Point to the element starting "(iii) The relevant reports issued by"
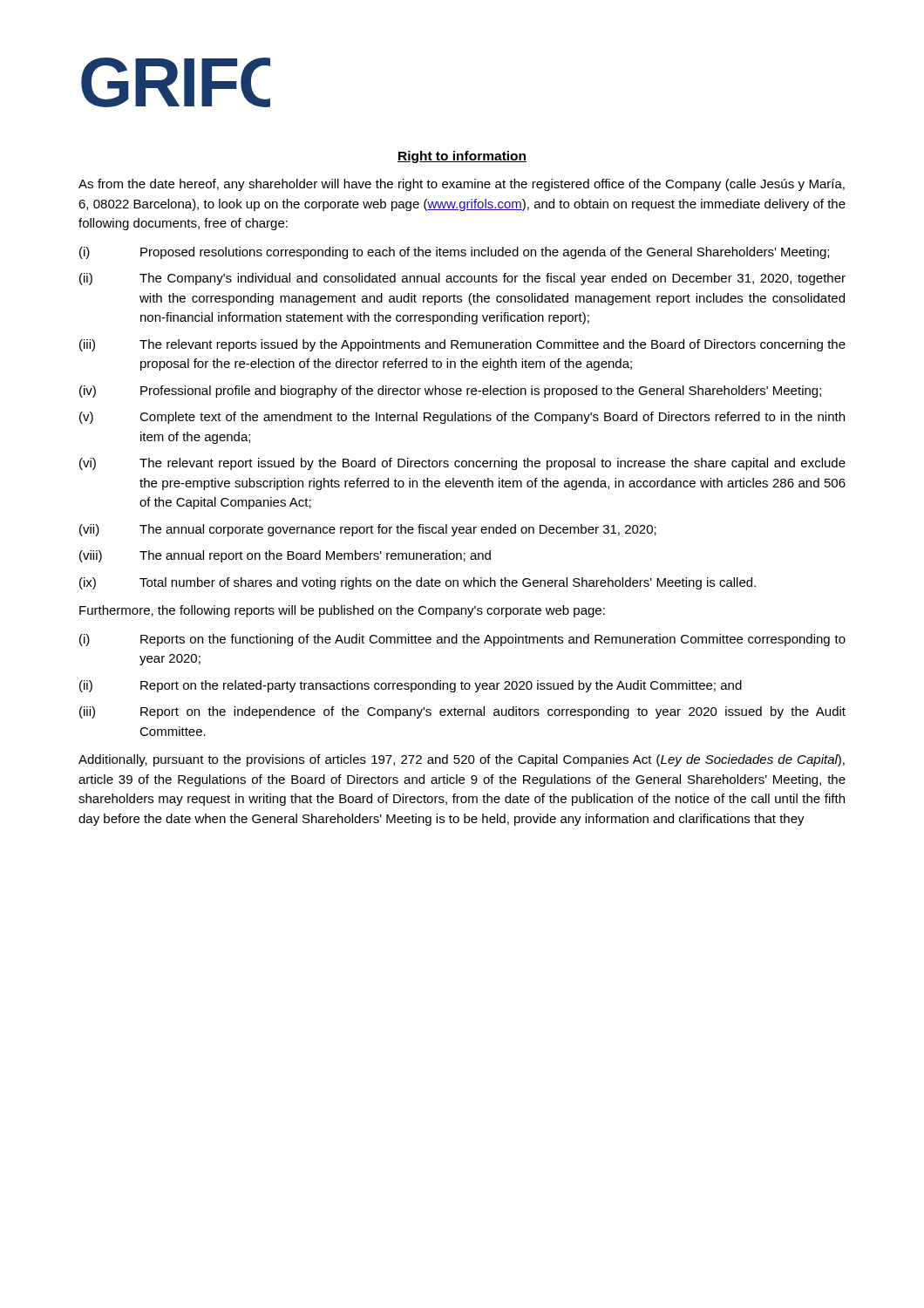 tap(462, 354)
